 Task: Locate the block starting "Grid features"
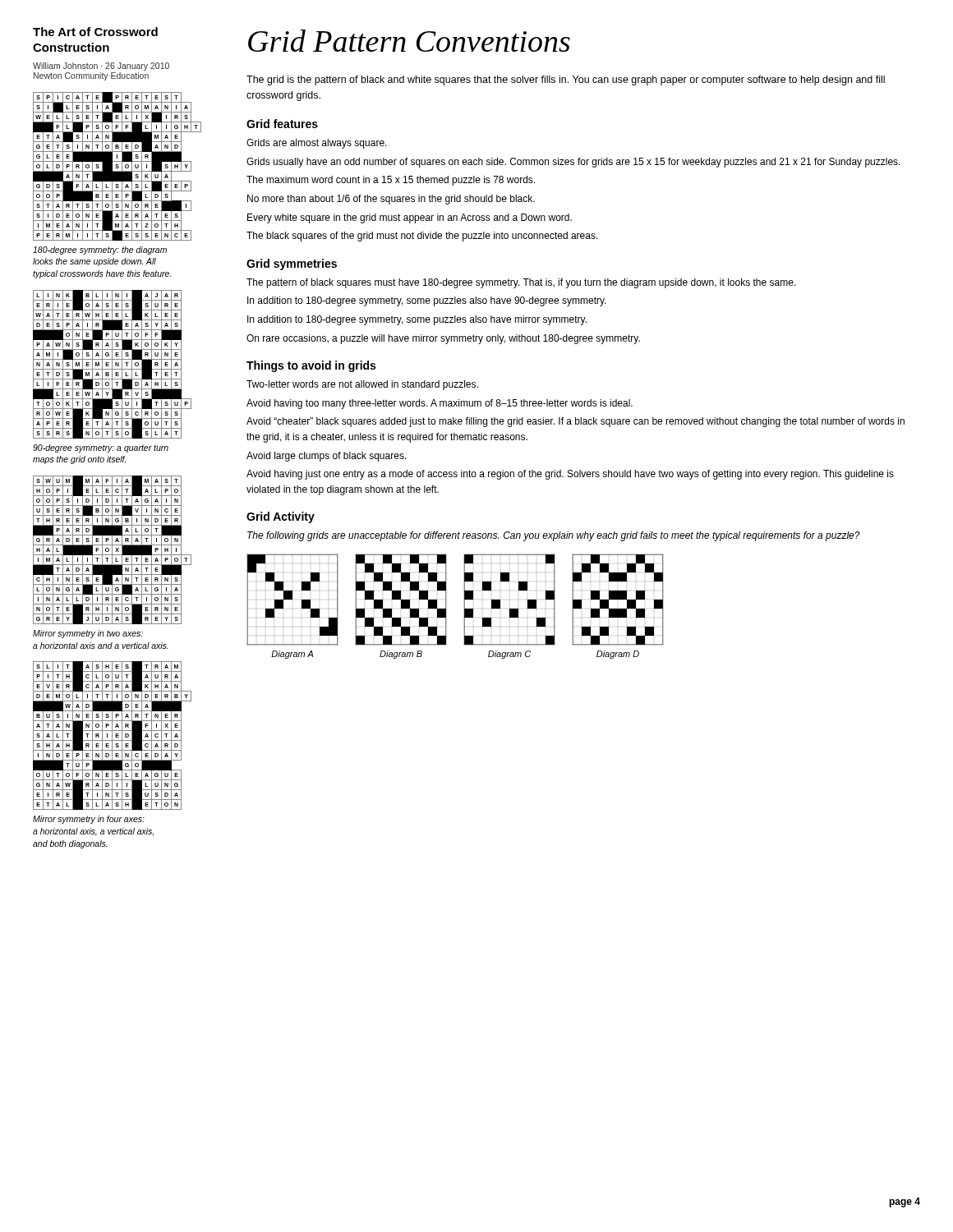(282, 124)
